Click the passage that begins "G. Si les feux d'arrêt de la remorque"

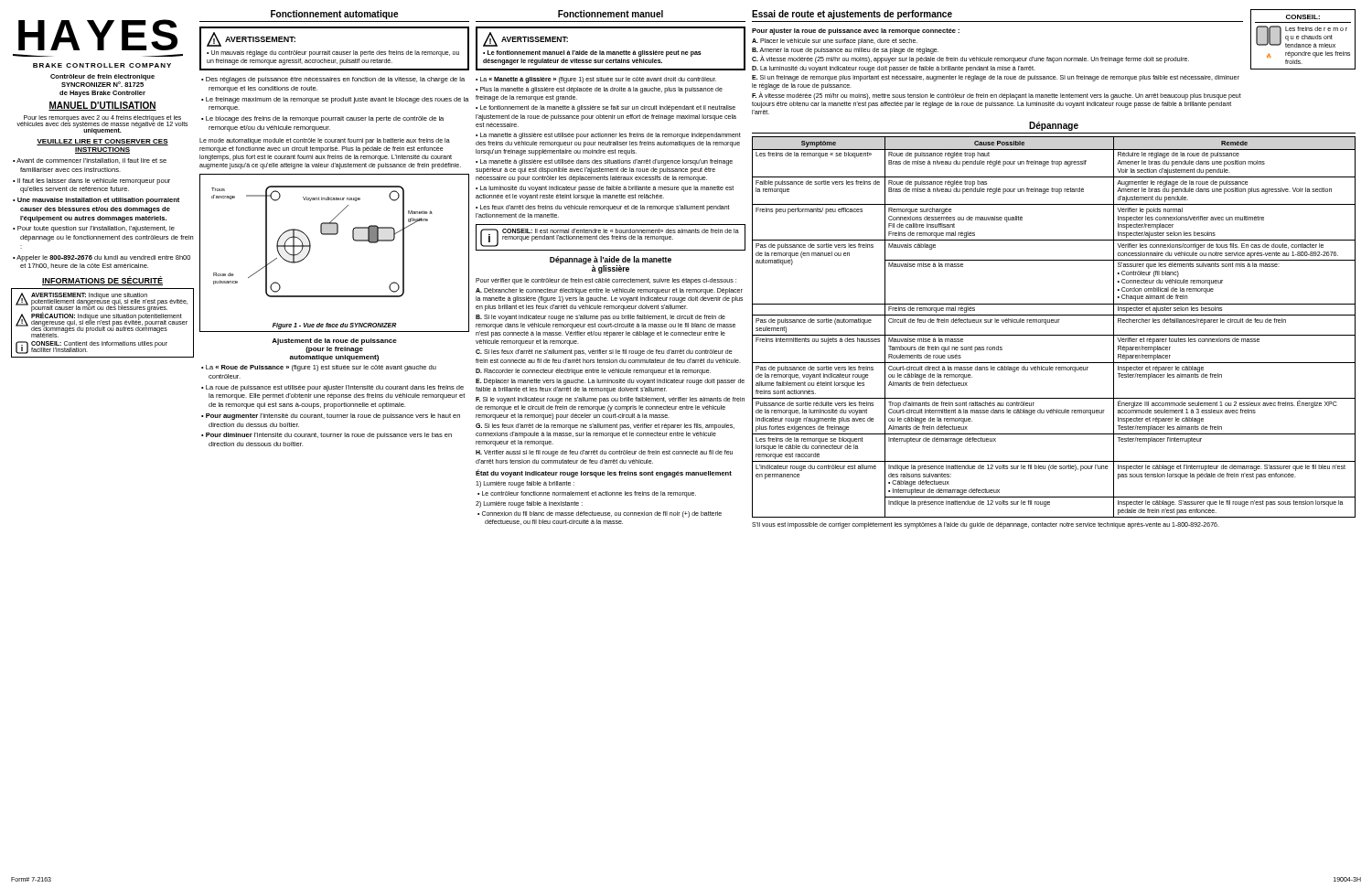(605, 434)
